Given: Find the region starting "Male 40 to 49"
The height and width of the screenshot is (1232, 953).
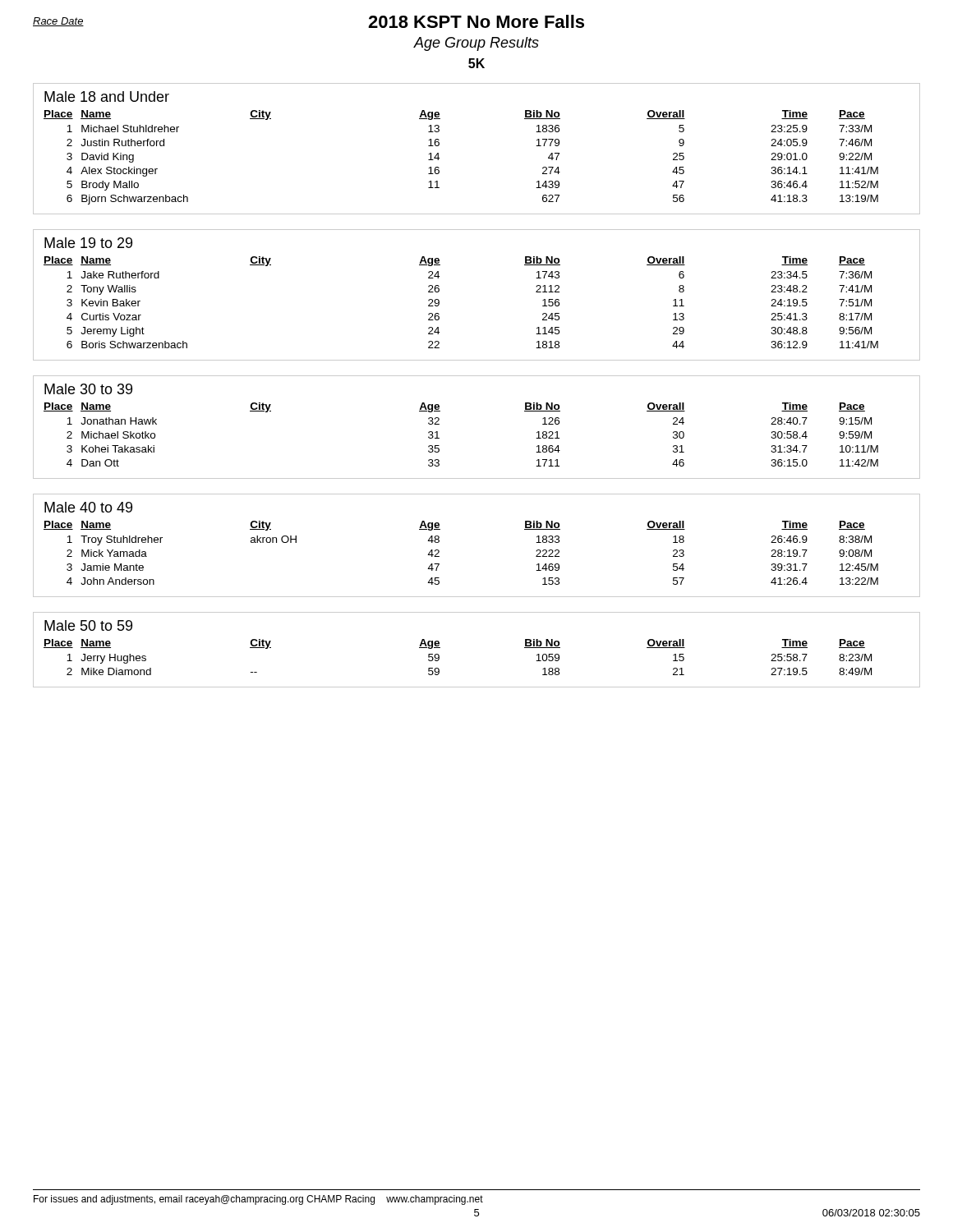Looking at the screenshot, I should pos(88,508).
